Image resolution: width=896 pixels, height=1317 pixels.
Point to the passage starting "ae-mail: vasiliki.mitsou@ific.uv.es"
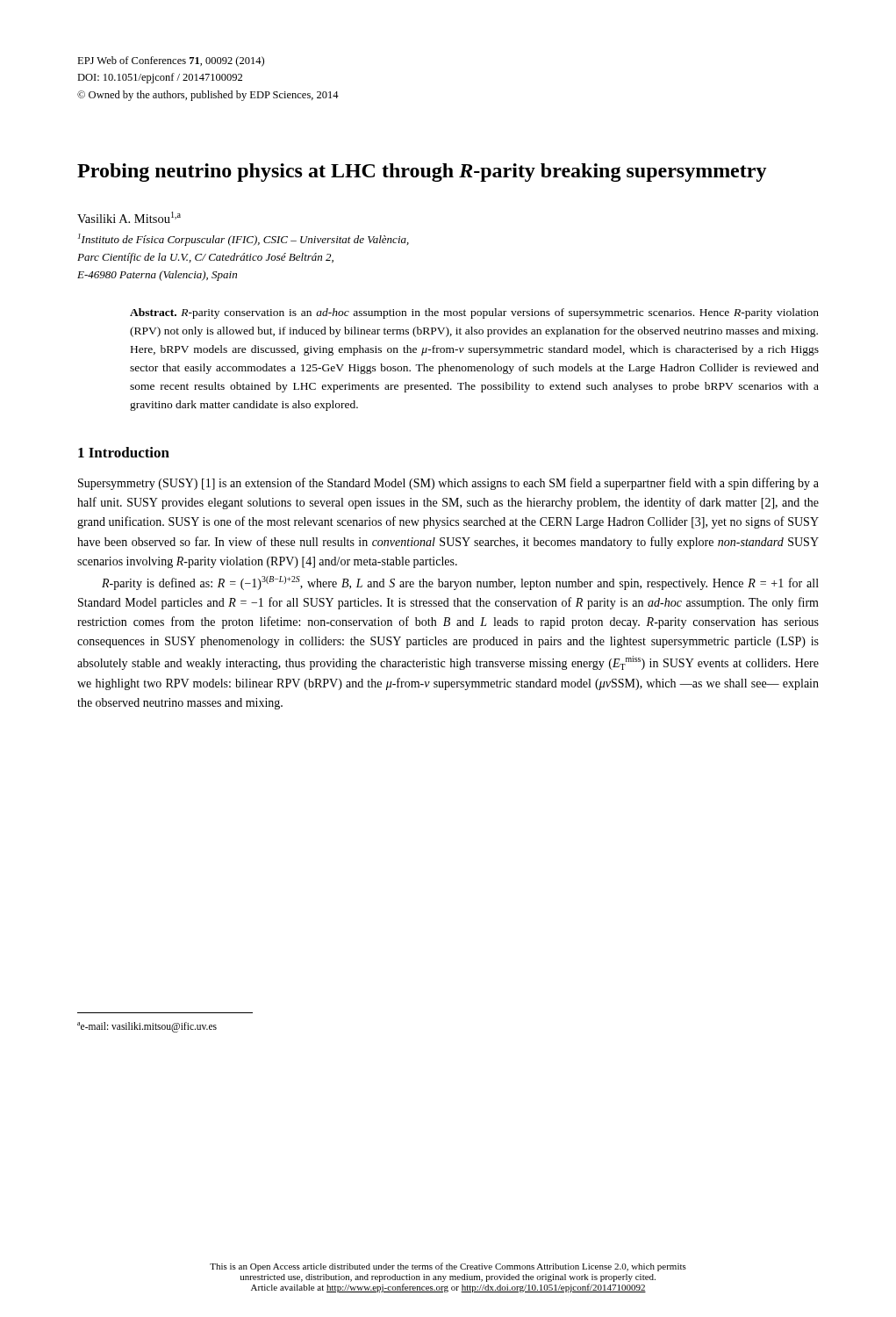coord(147,1025)
